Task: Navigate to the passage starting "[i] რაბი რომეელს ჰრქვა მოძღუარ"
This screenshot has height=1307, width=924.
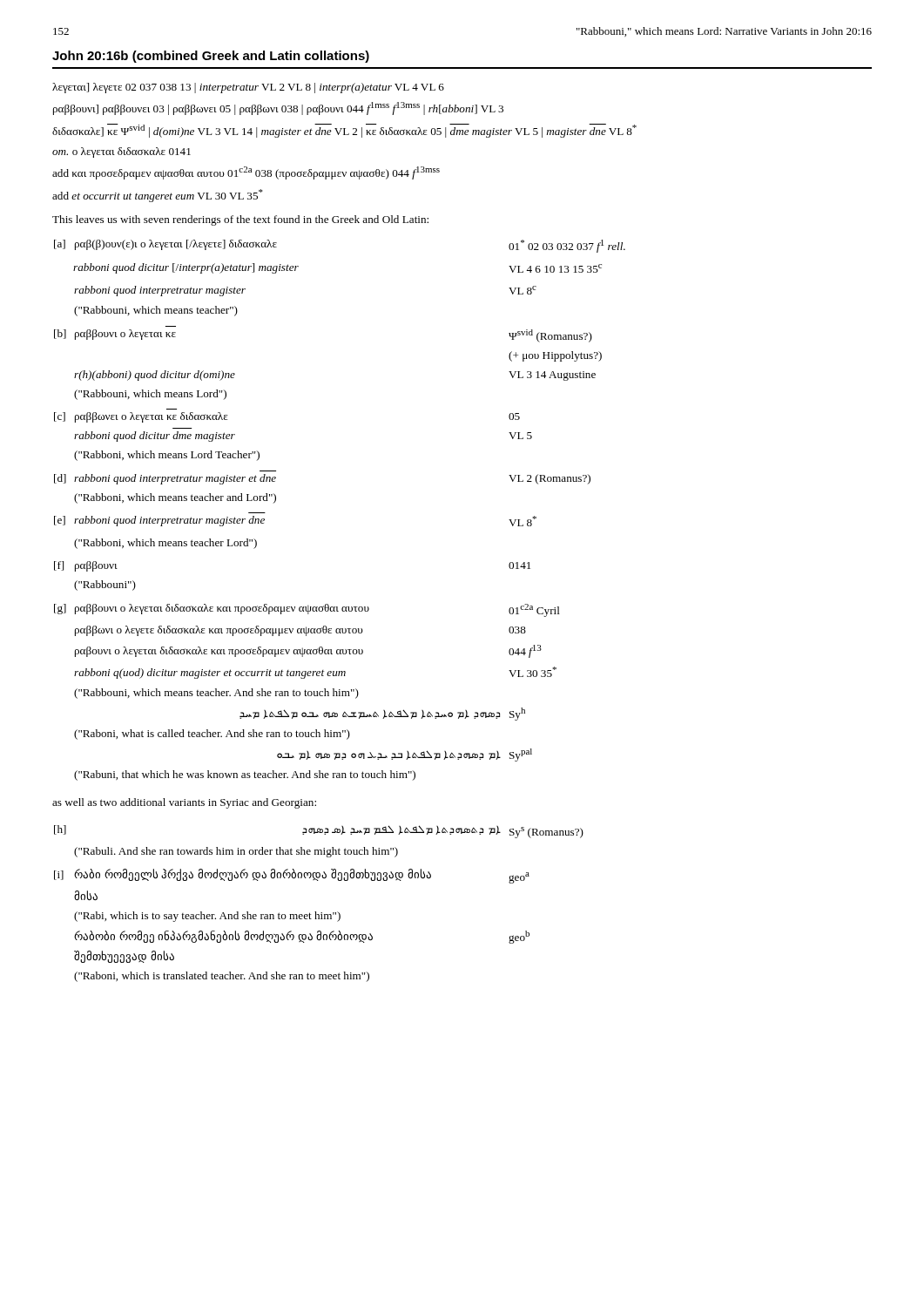Action: (292, 876)
